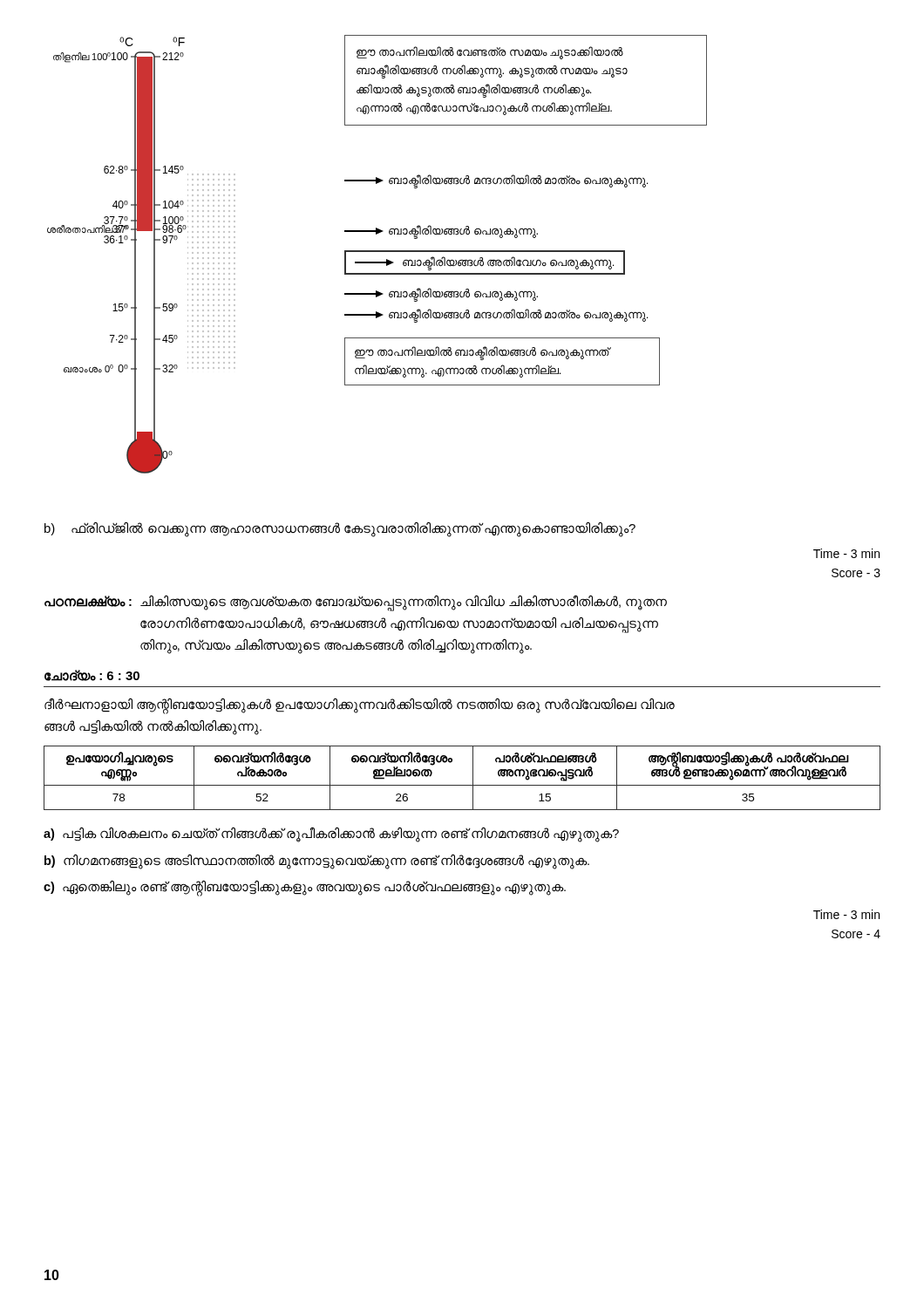Screen dimensions: 1308x924
Task: Click on the block starting "b) നിഗമനങ്ങളുടെ അടിസ്ഥാനത്തിൽ"
Action: point(317,860)
